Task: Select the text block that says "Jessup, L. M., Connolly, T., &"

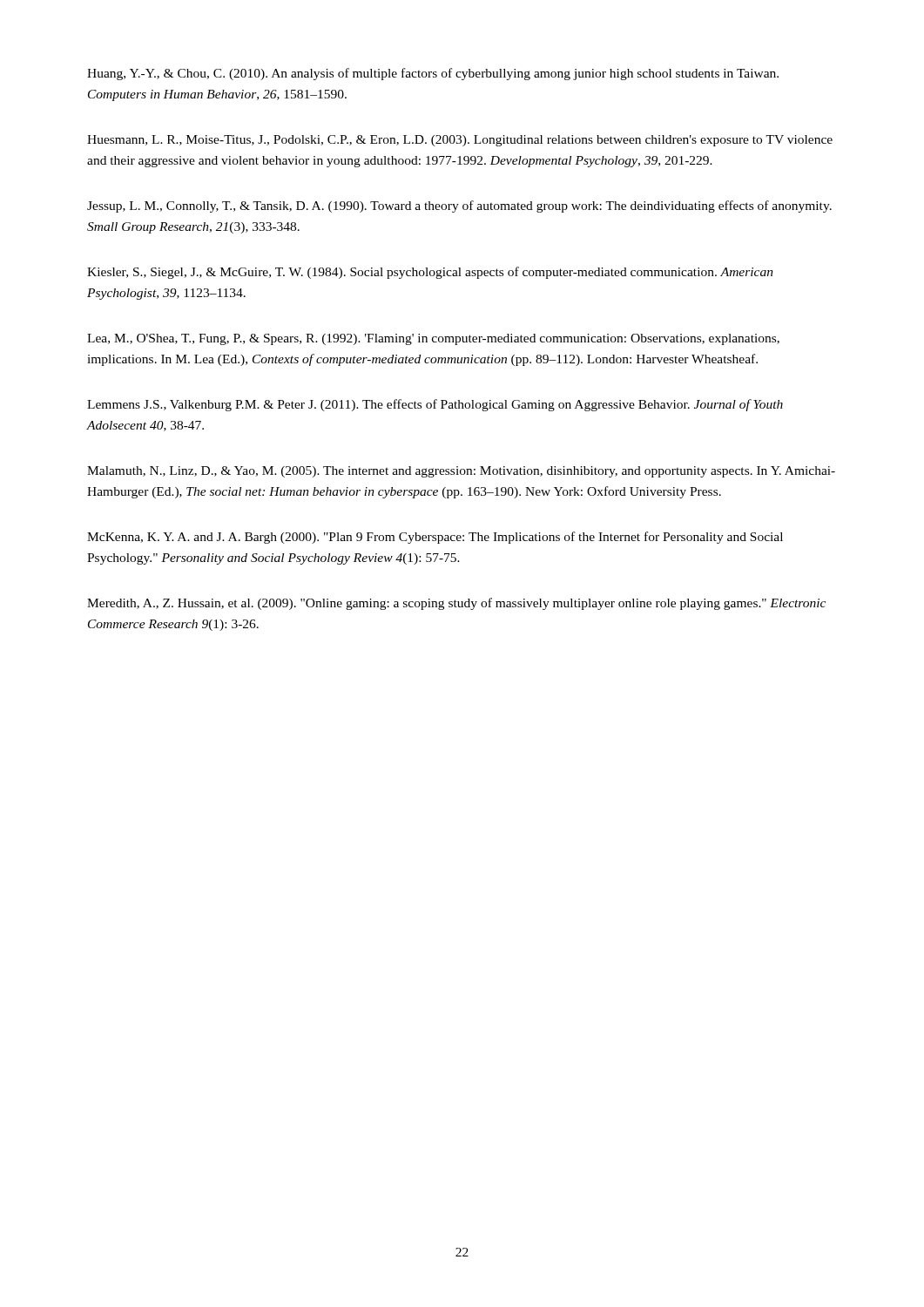Action: (x=460, y=216)
